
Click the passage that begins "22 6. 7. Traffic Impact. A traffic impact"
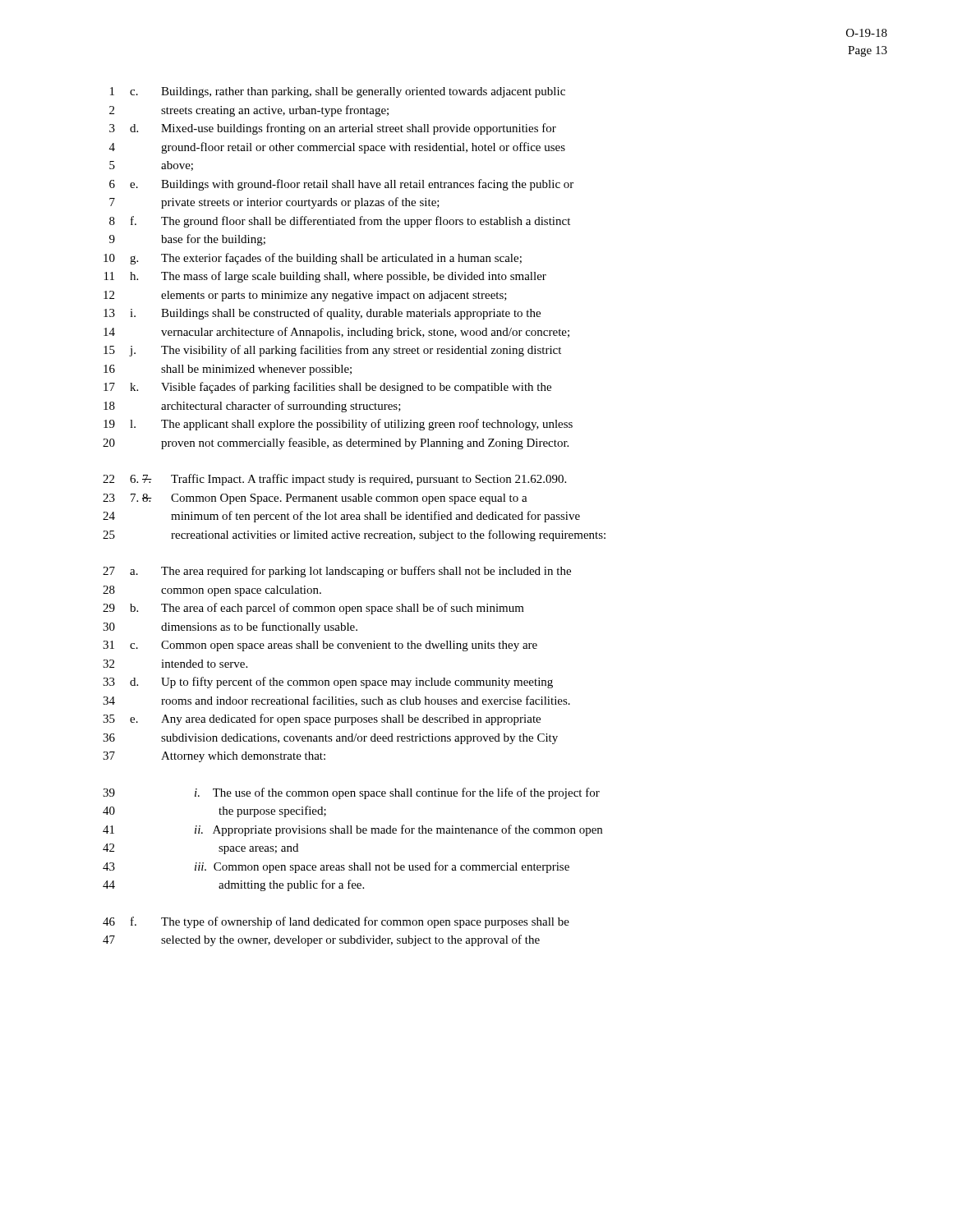[485, 479]
